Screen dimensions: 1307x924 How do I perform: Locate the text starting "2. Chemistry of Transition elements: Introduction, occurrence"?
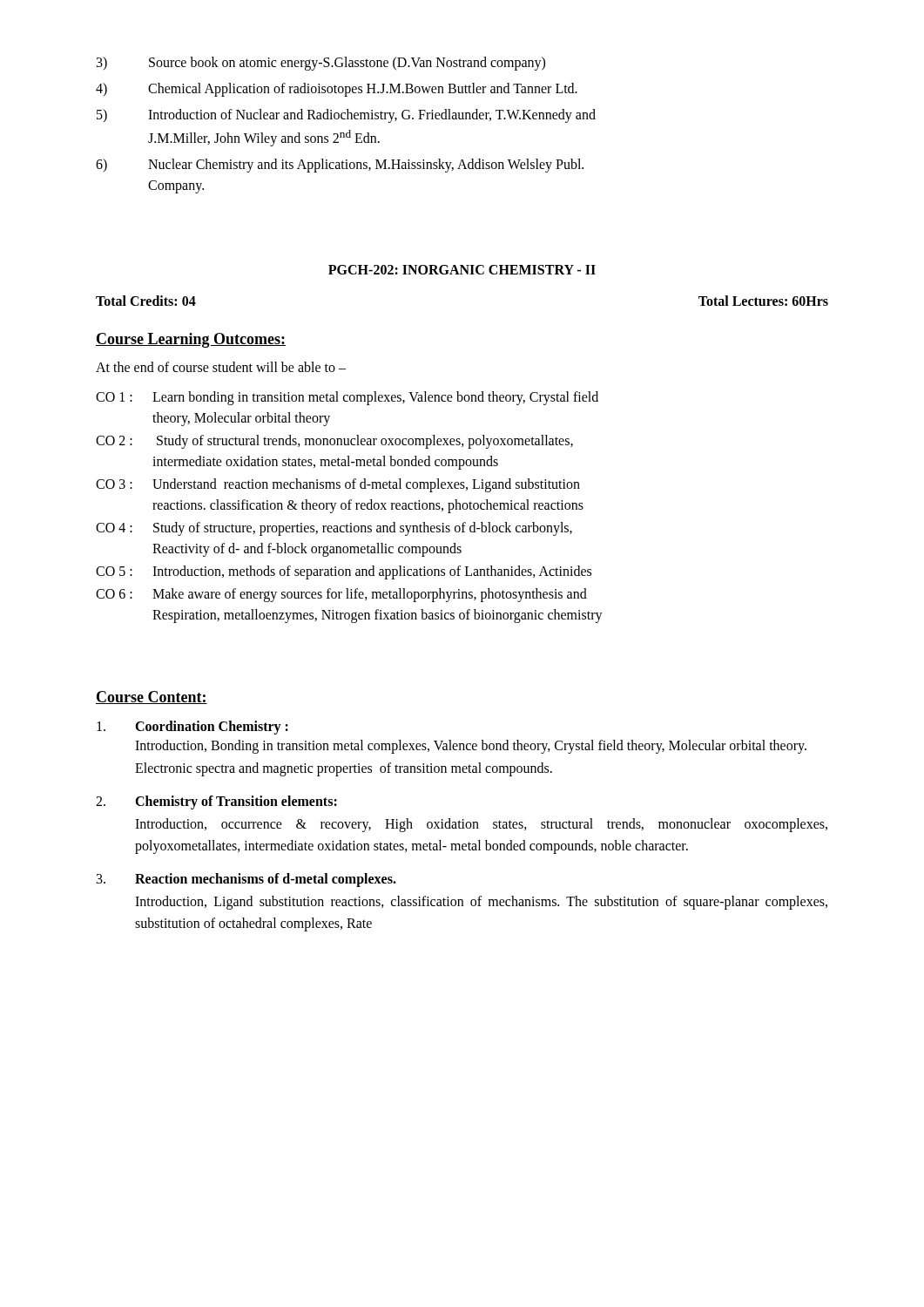point(462,825)
